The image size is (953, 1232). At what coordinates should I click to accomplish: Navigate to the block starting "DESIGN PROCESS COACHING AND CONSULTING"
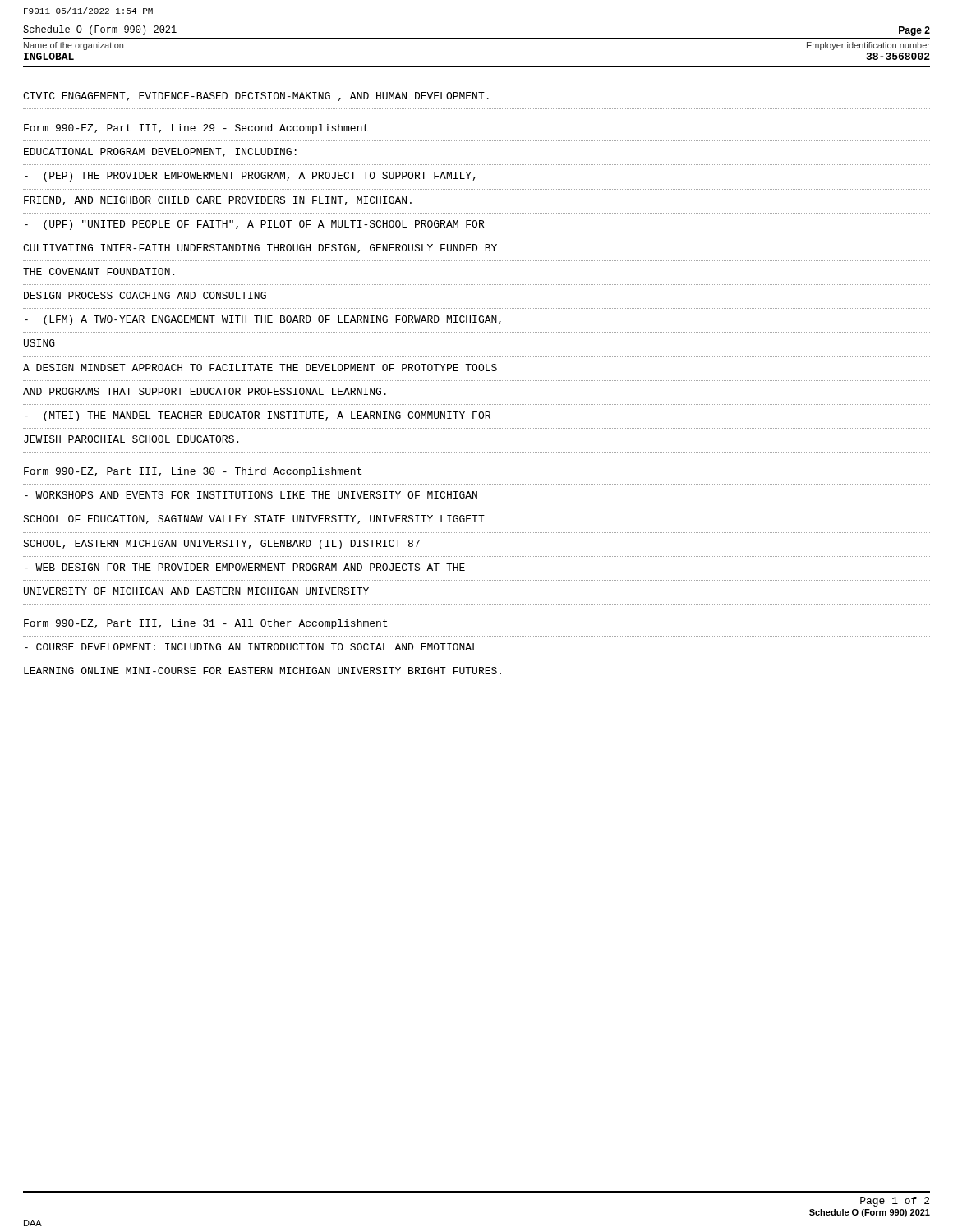coord(145,296)
